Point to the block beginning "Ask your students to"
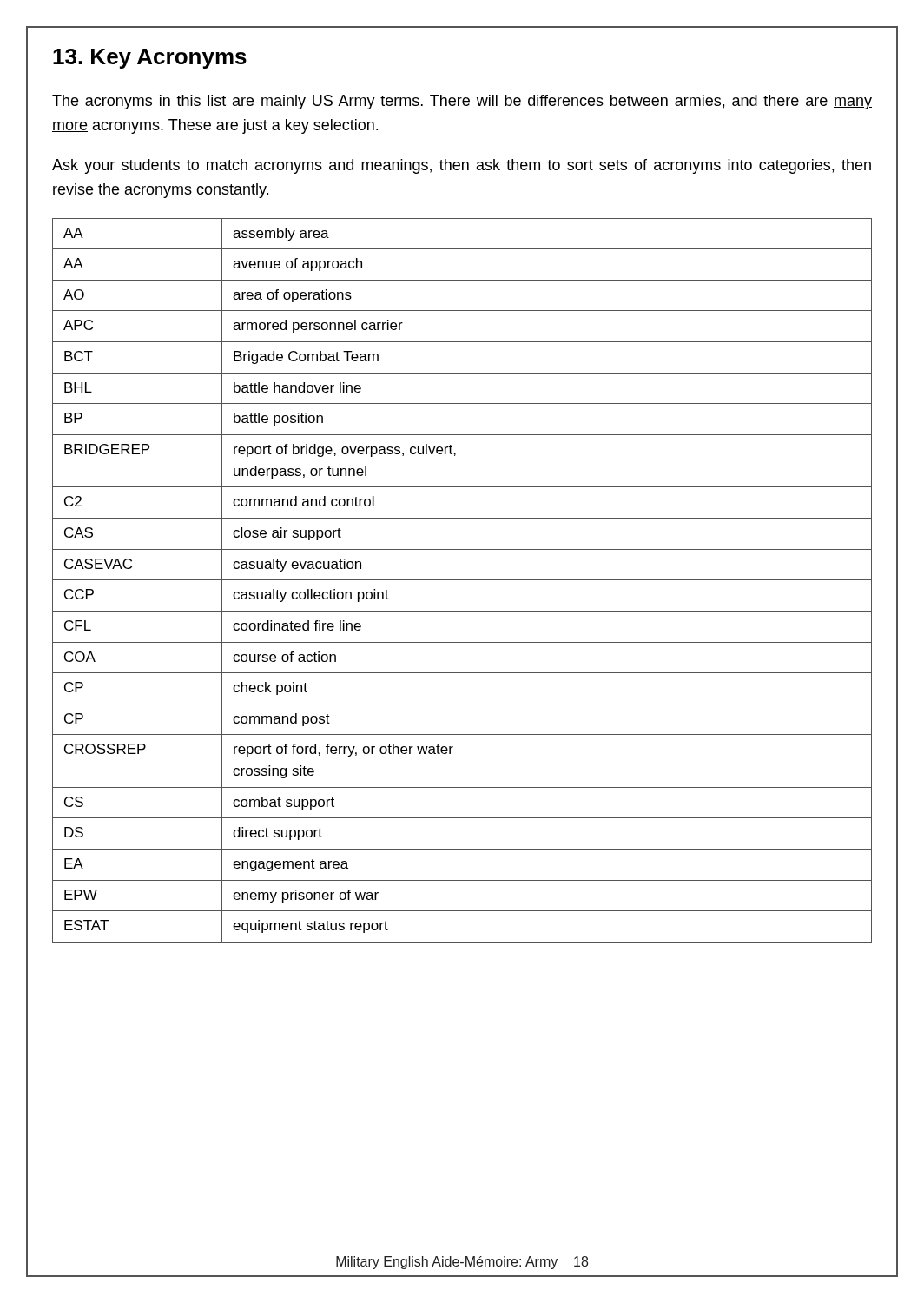 [x=462, y=177]
